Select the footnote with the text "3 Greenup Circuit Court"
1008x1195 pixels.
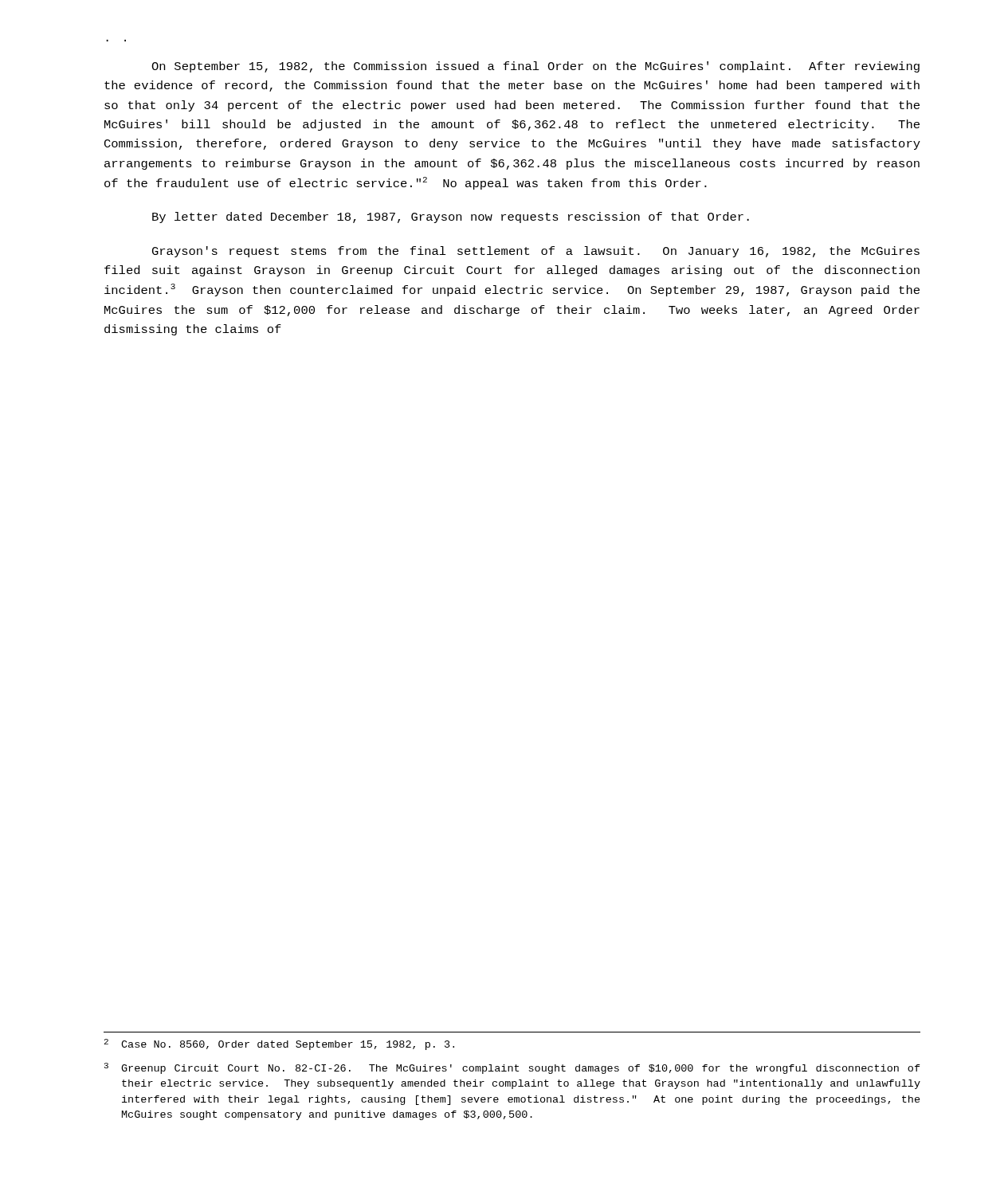[x=512, y=1092]
